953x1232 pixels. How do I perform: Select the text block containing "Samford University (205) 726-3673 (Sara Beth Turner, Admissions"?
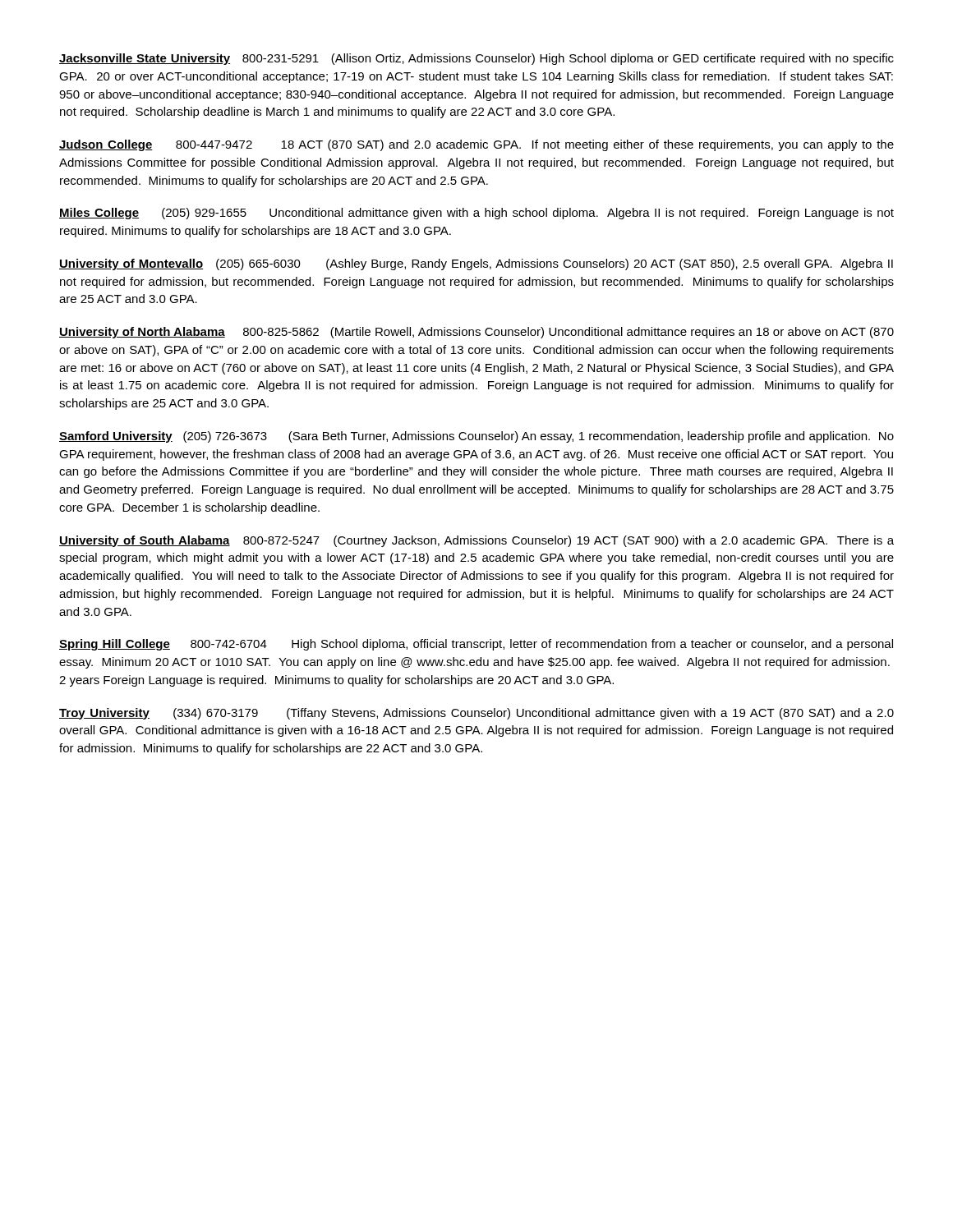[476, 471]
